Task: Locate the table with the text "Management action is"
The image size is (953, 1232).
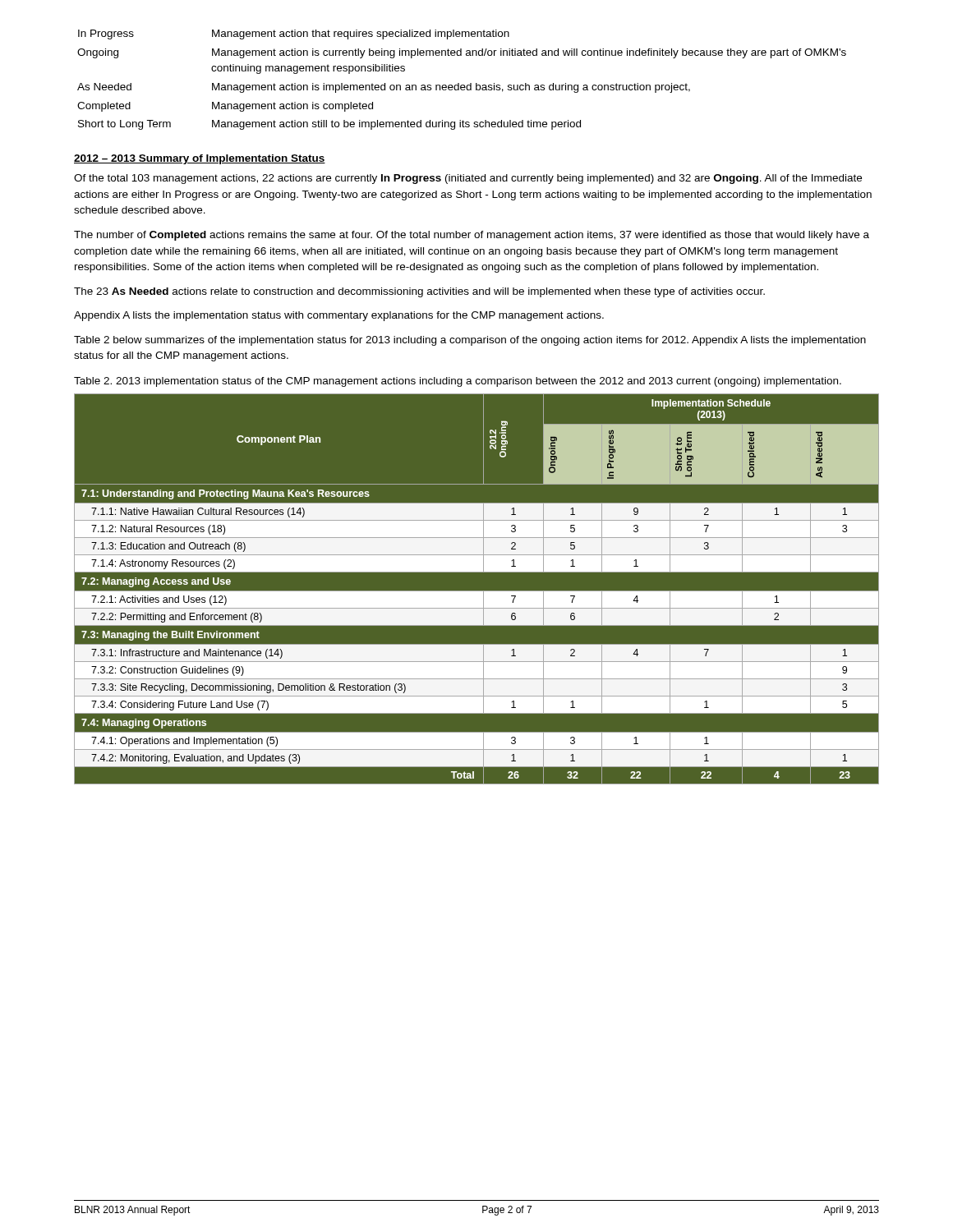Action: tap(476, 79)
